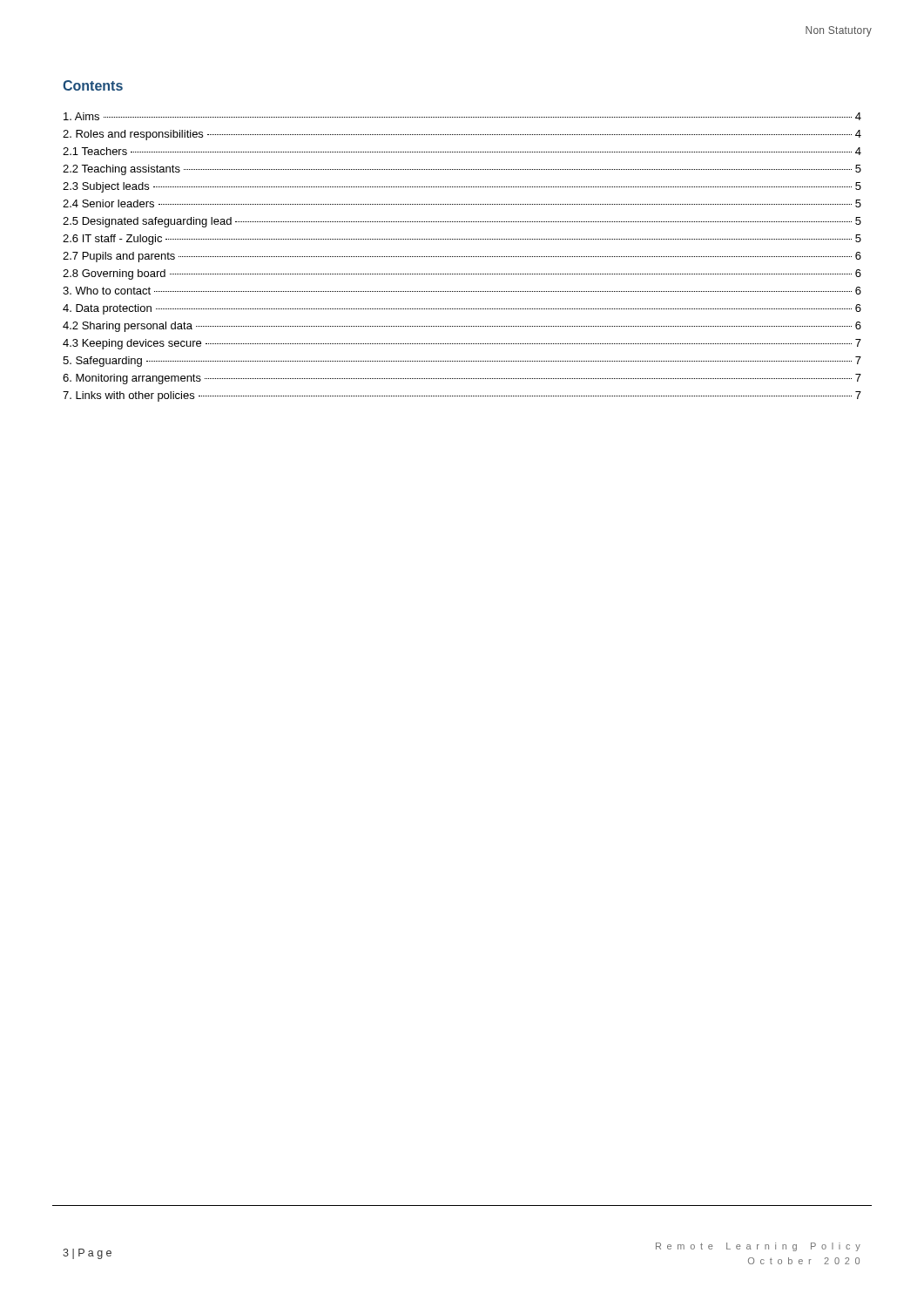Point to the passage starting "3. Who to"
Screen dimensions: 1307x924
(462, 291)
